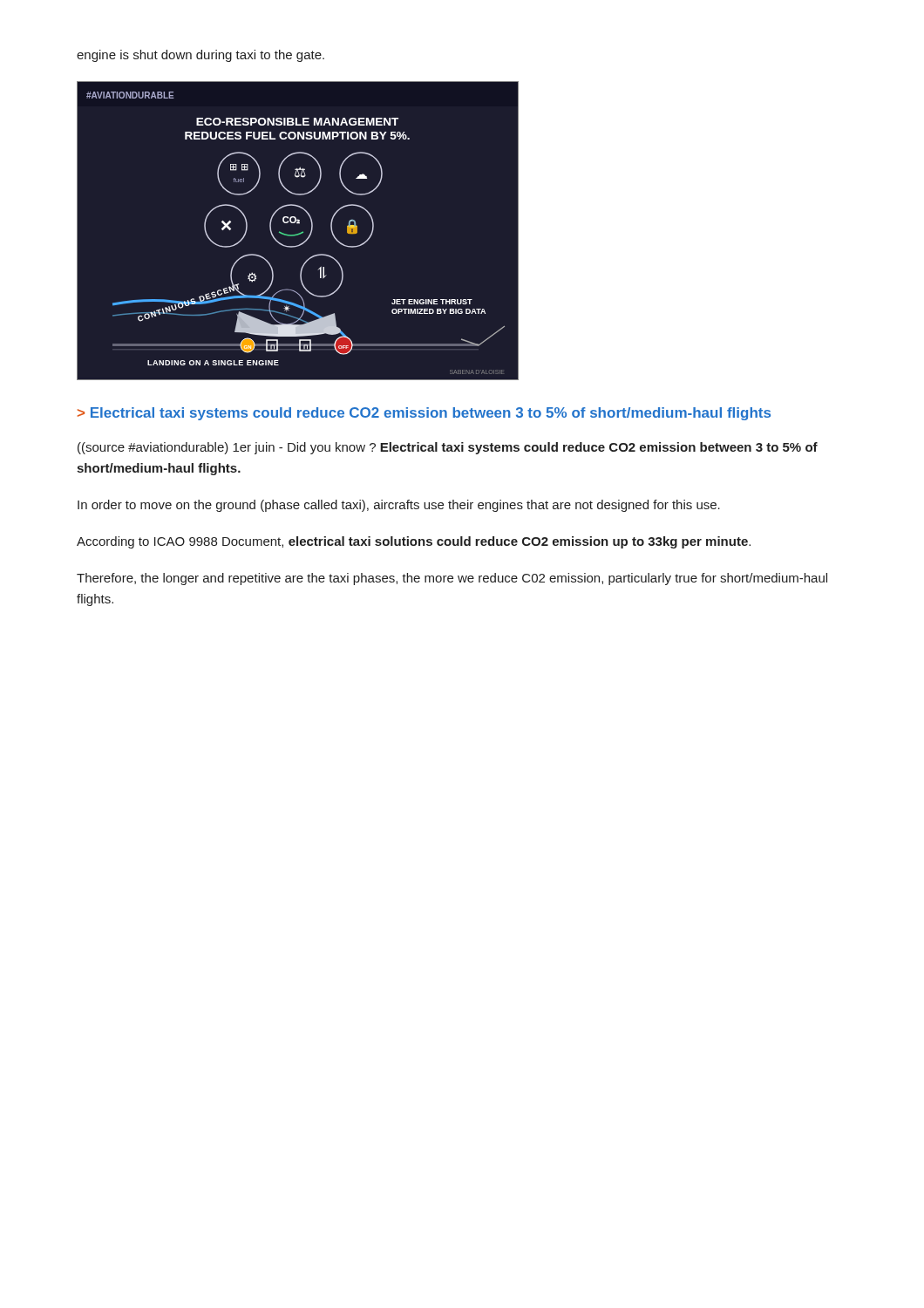Viewport: 924px width, 1308px height.
Task: Find the text block with the text "((source #aviationdurable) 1er juin - Did you"
Action: click(x=447, y=458)
